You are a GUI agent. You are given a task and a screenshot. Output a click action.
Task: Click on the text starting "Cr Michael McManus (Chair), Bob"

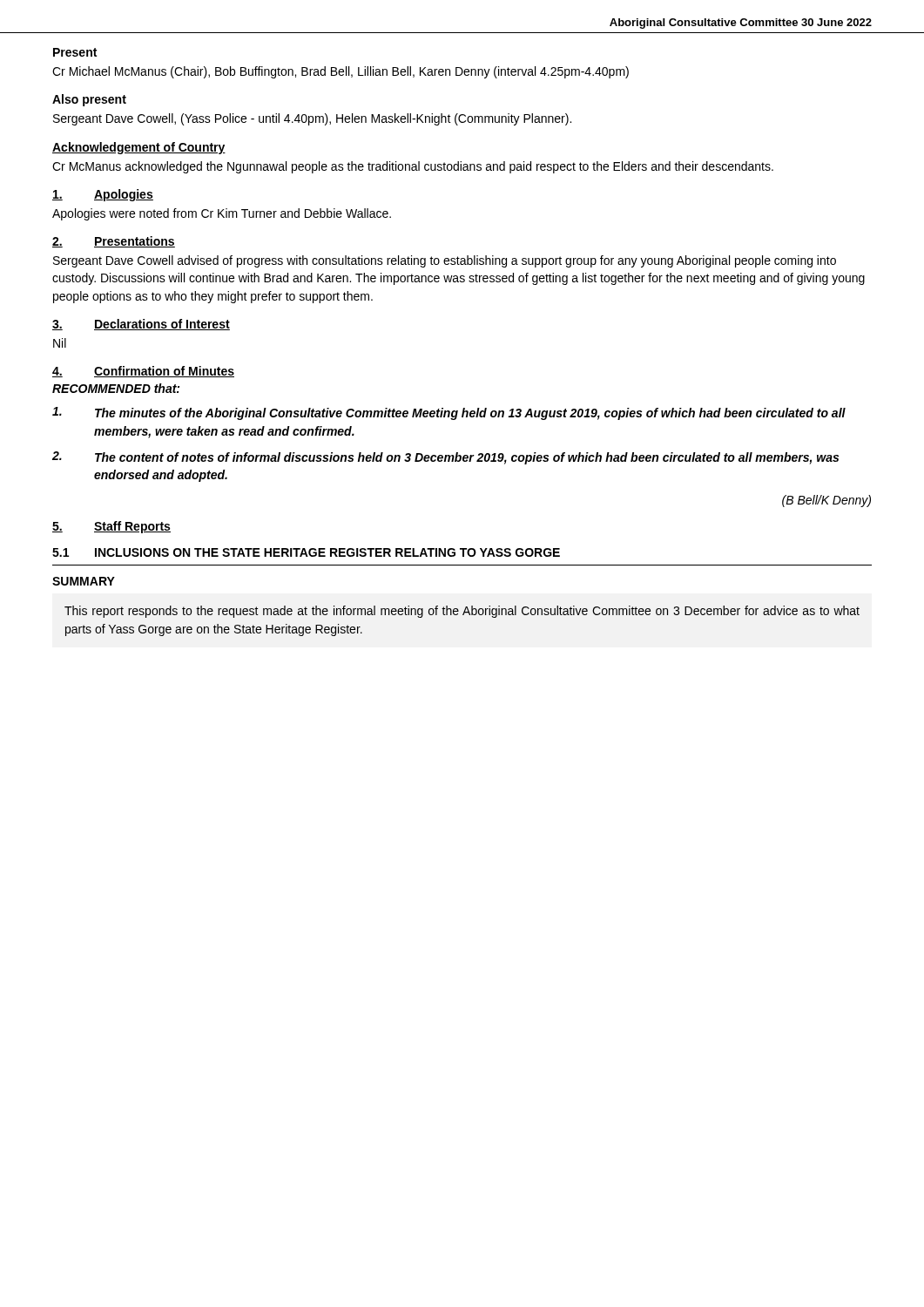(x=341, y=71)
